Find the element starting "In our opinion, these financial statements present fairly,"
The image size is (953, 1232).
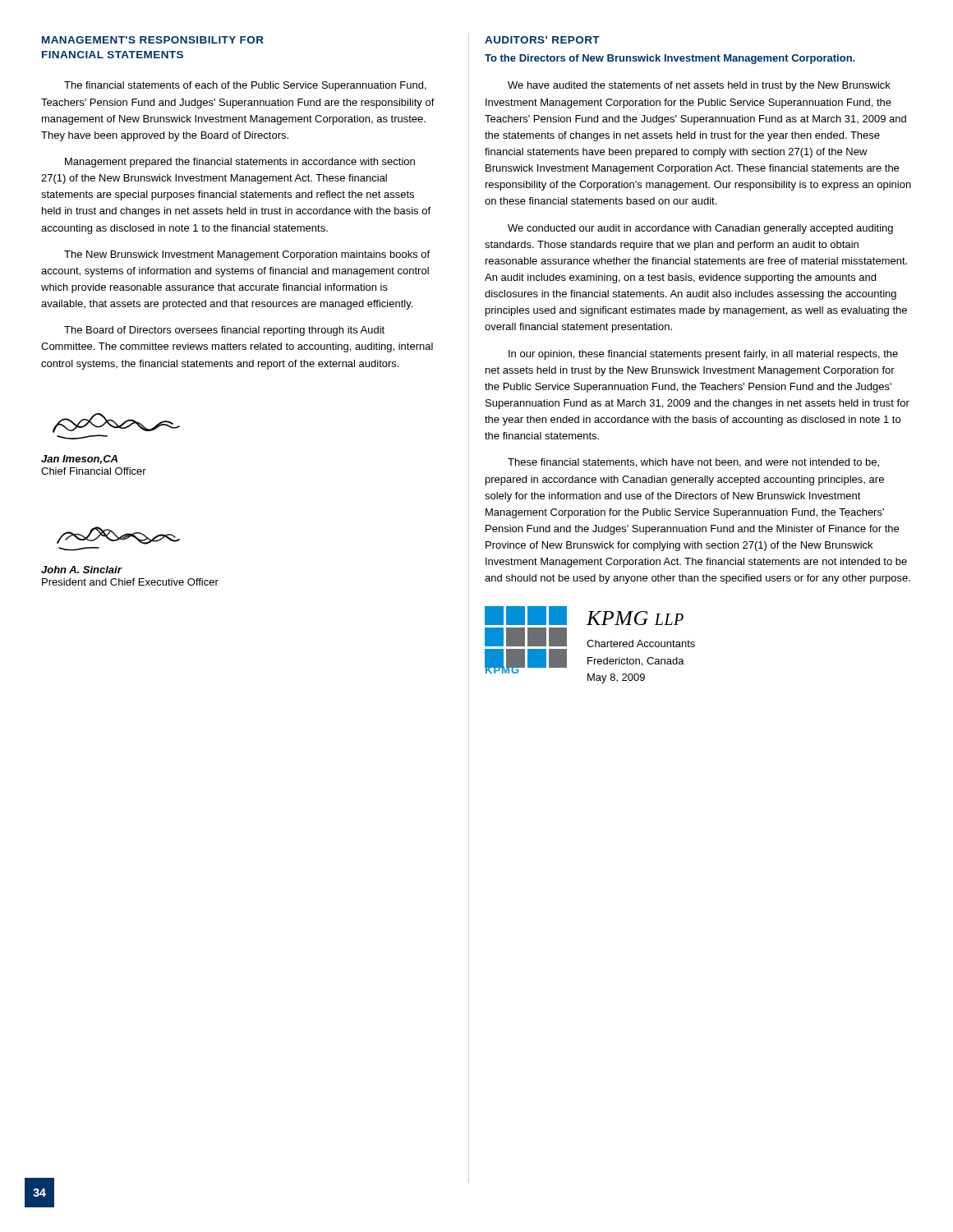pos(698,395)
